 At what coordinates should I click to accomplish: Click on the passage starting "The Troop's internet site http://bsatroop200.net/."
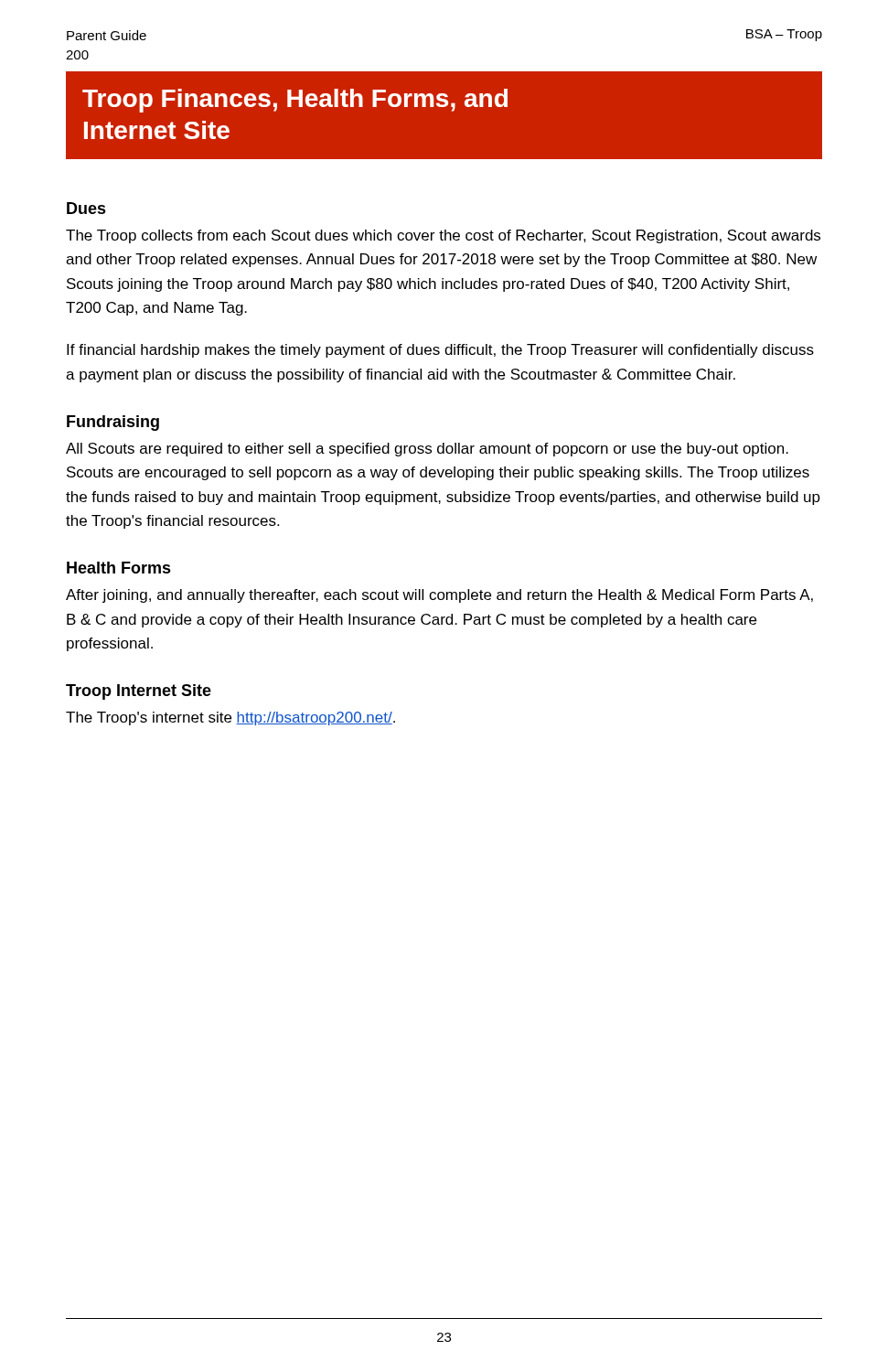coord(231,718)
